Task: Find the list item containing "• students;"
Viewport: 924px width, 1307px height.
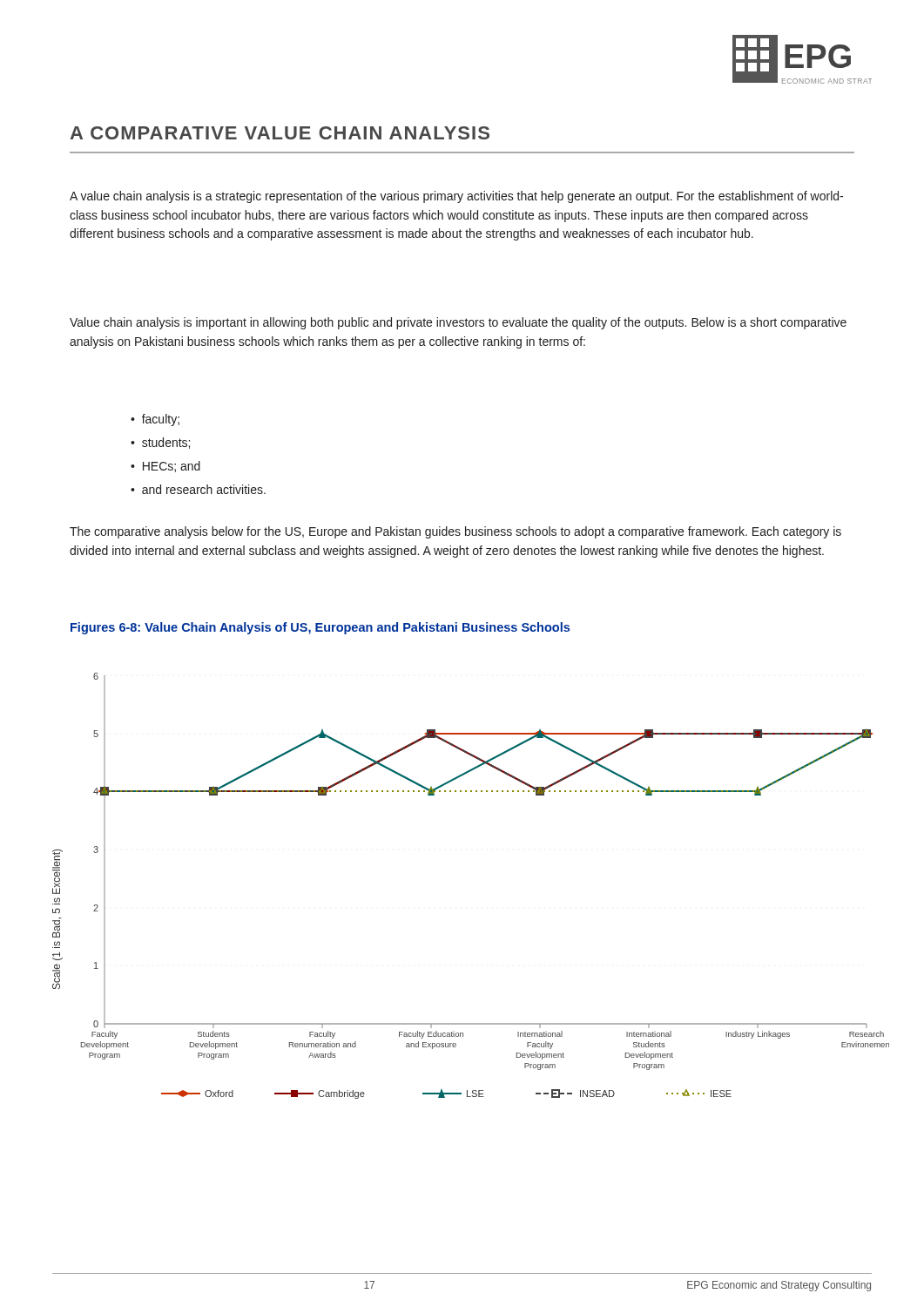Action: pos(161,443)
